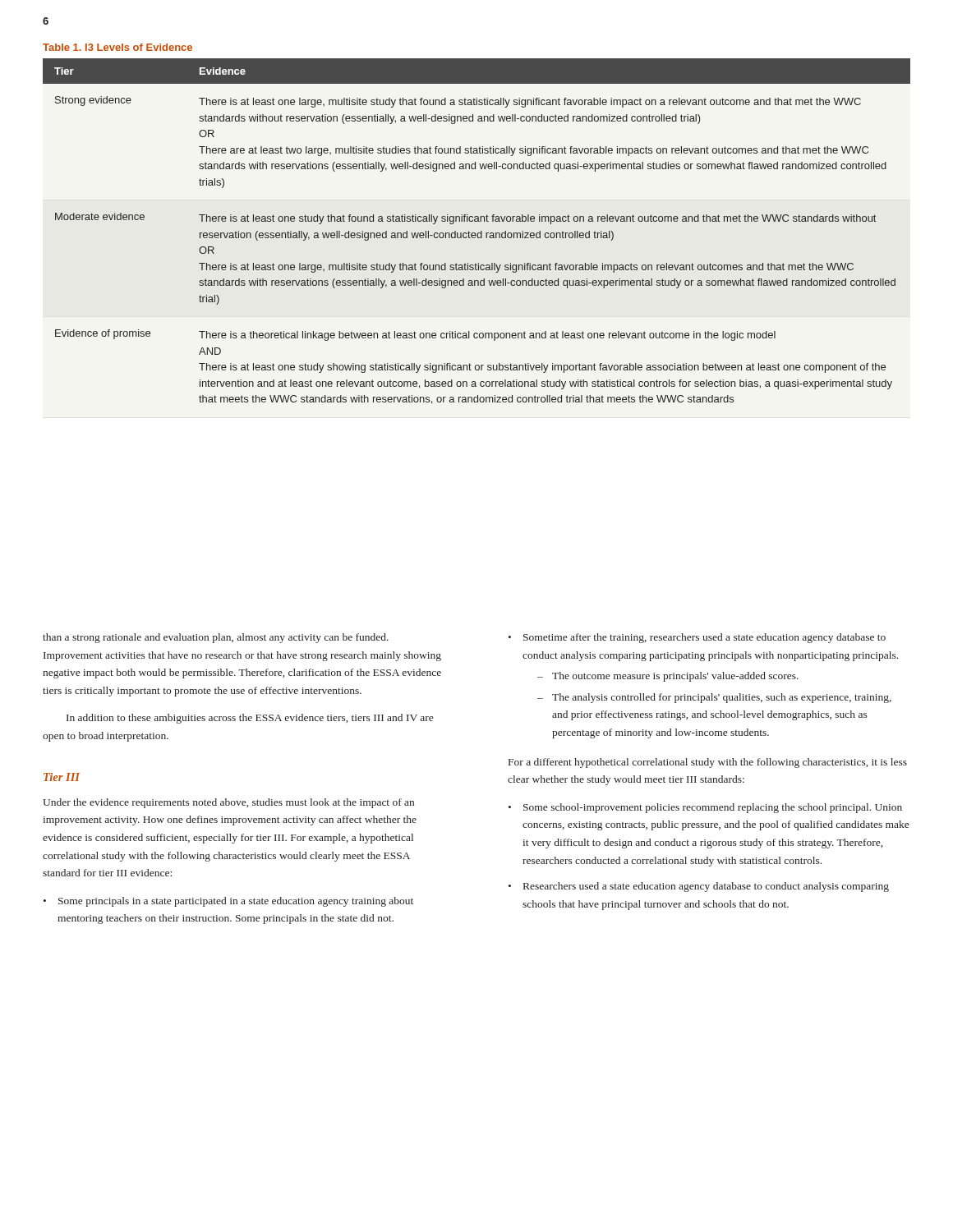Point to the region starting "For a different hypothetical correlational study"
The image size is (953, 1232).
click(707, 770)
